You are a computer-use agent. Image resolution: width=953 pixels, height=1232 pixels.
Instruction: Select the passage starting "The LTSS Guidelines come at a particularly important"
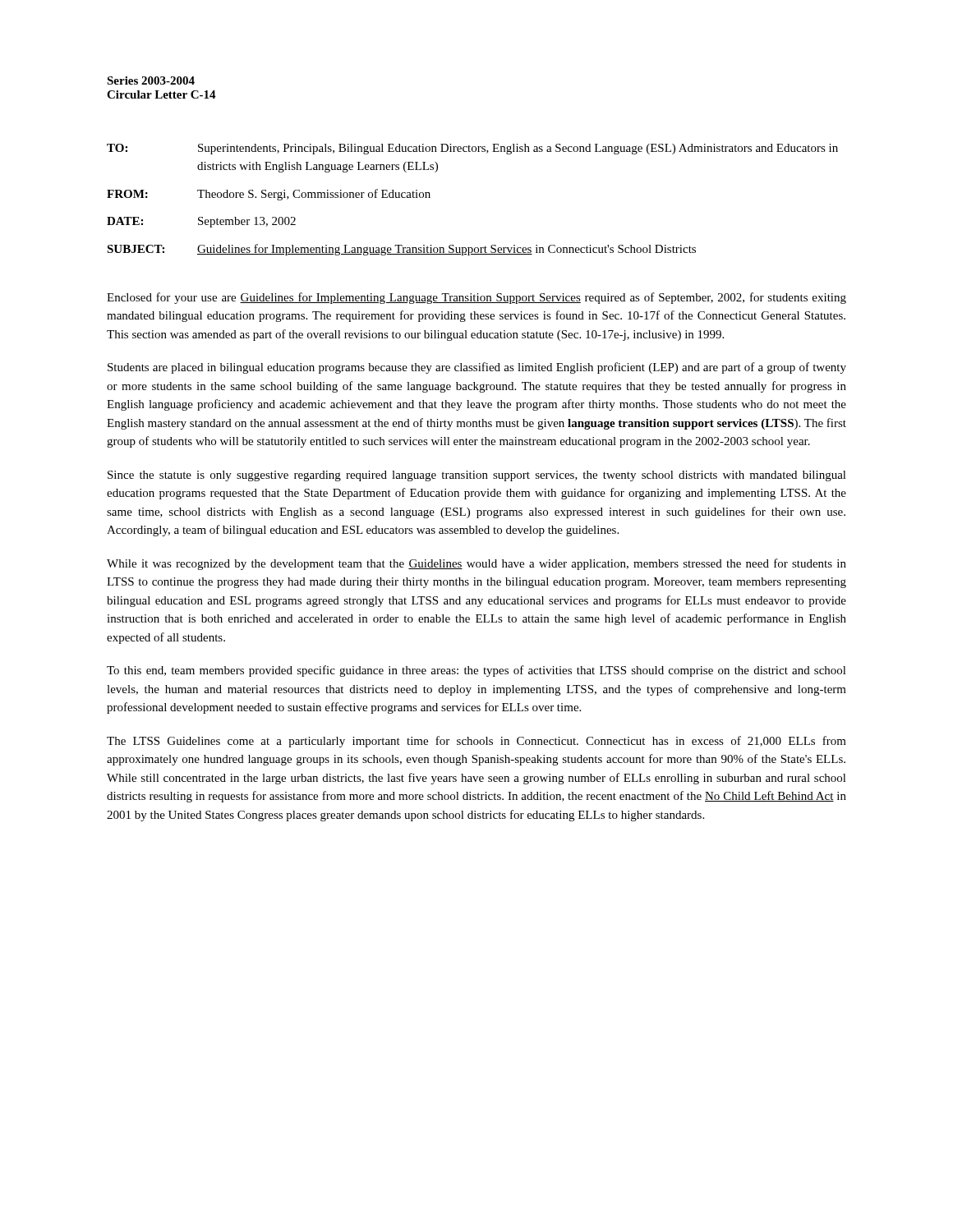tap(476, 778)
